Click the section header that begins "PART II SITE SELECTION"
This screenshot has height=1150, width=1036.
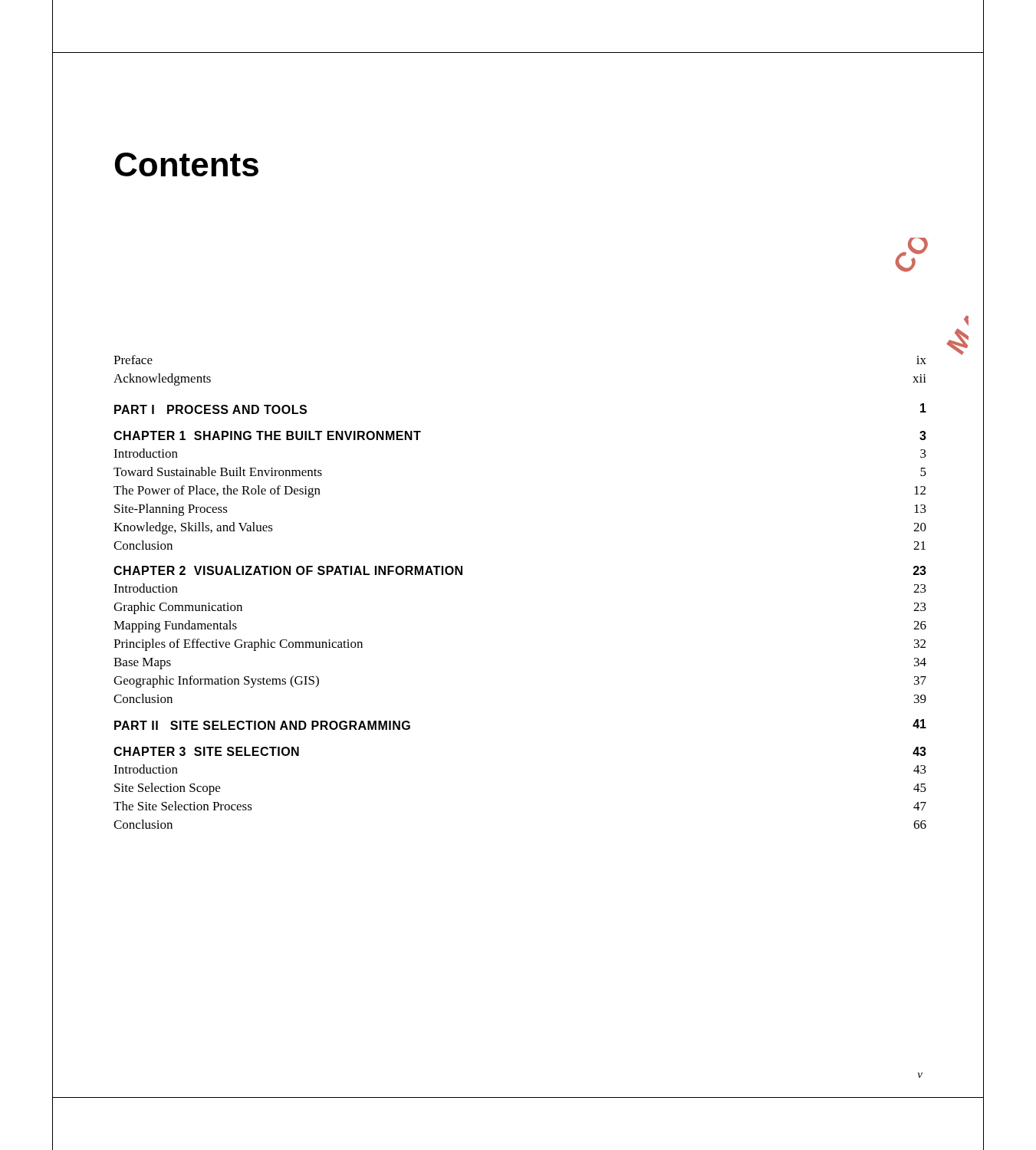click(x=136, y=725)
